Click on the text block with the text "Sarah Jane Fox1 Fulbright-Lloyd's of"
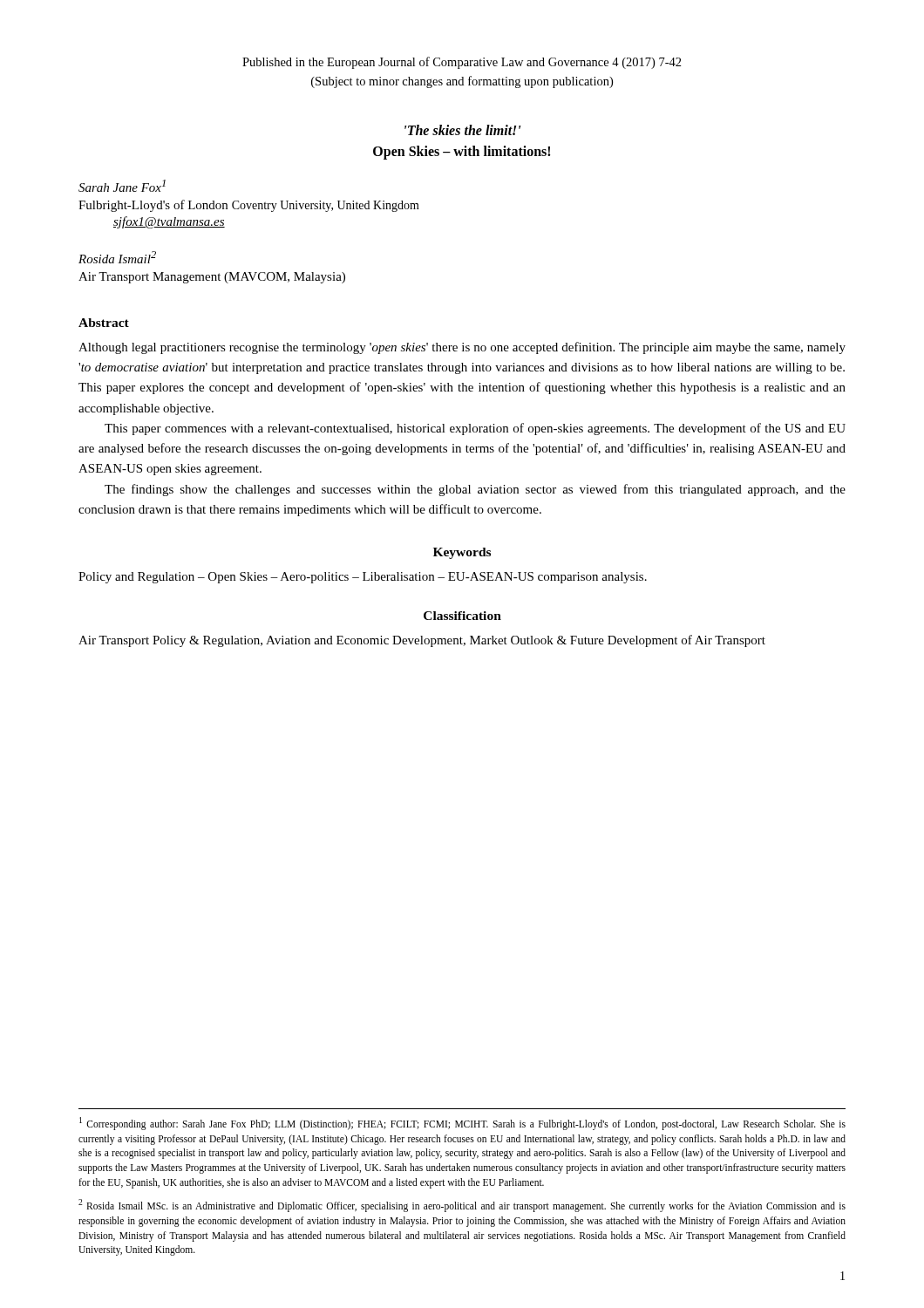 click(x=122, y=186)
